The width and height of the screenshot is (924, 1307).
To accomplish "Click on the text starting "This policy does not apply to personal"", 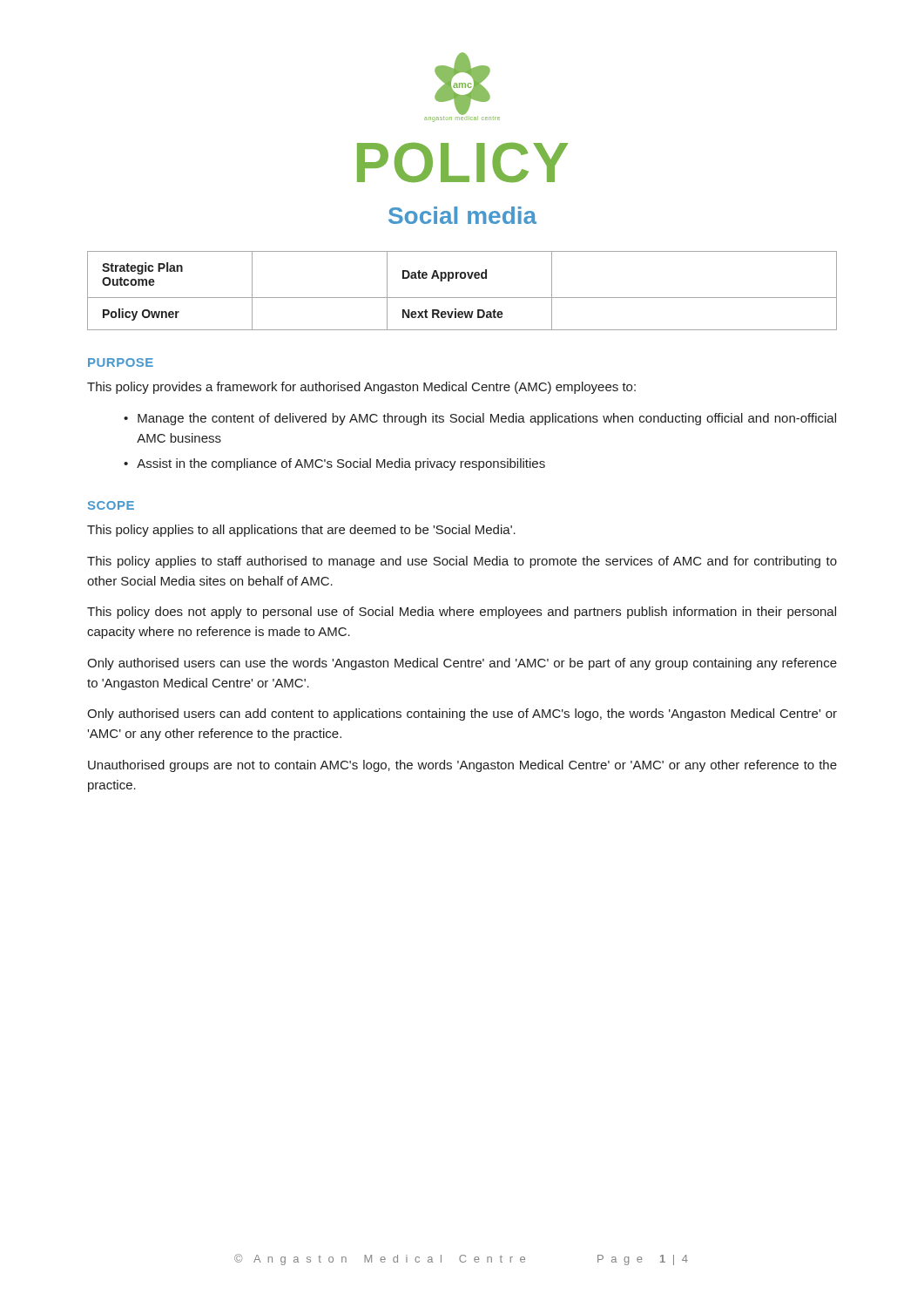I will click(x=462, y=621).
